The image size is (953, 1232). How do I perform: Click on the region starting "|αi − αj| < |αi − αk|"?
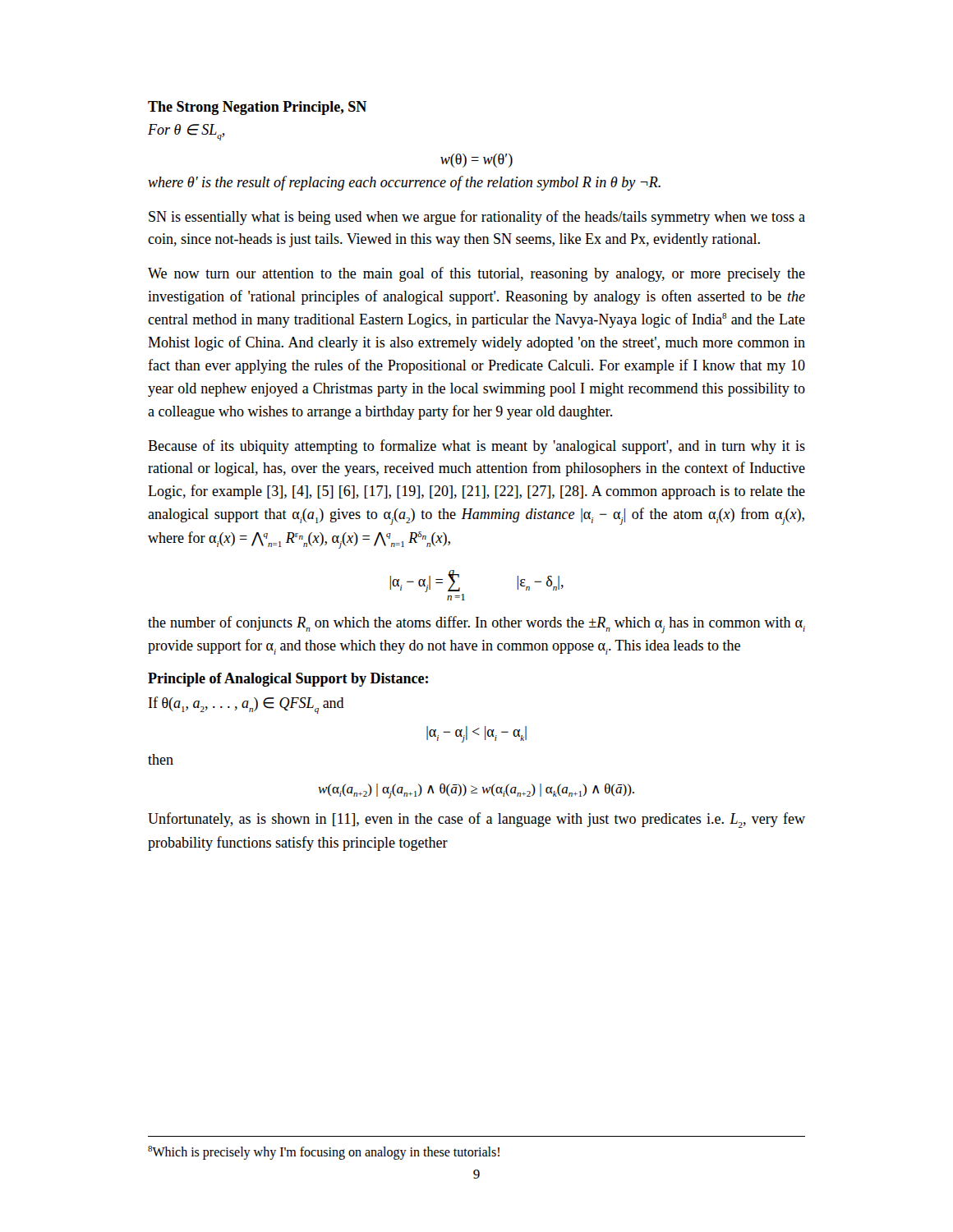point(476,733)
